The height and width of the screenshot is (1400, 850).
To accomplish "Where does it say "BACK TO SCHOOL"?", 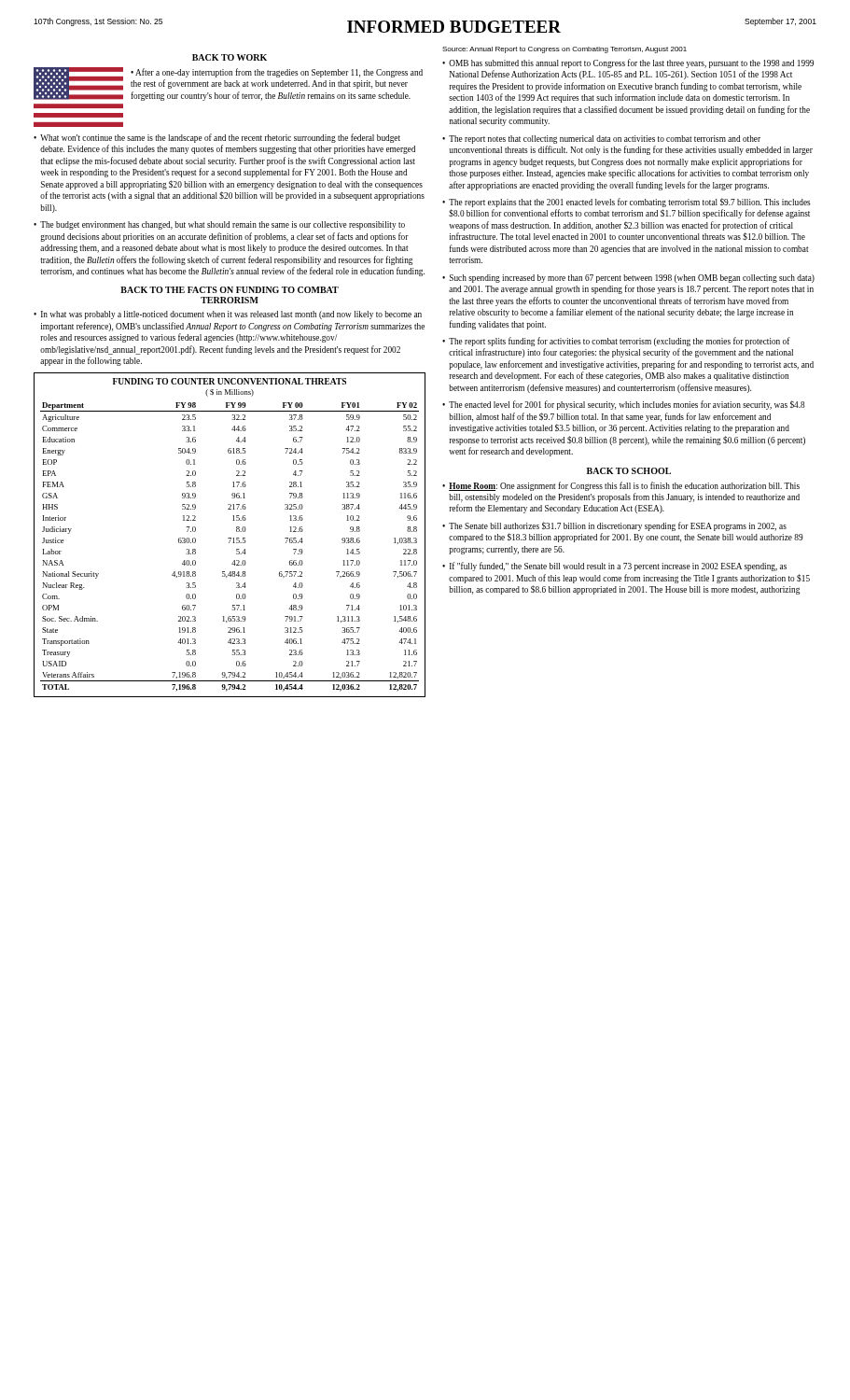I will click(629, 470).
